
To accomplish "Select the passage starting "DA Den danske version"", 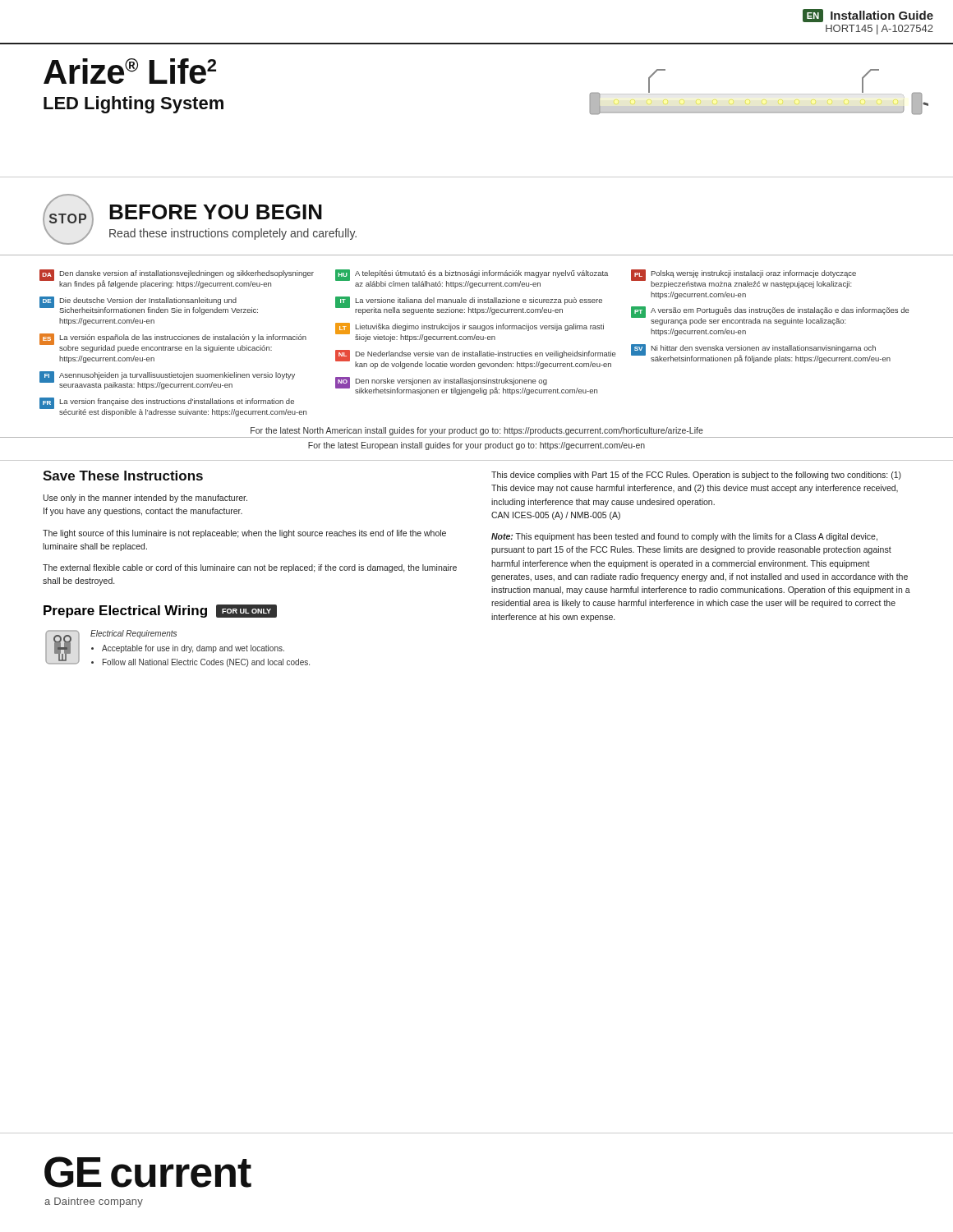I will point(181,279).
